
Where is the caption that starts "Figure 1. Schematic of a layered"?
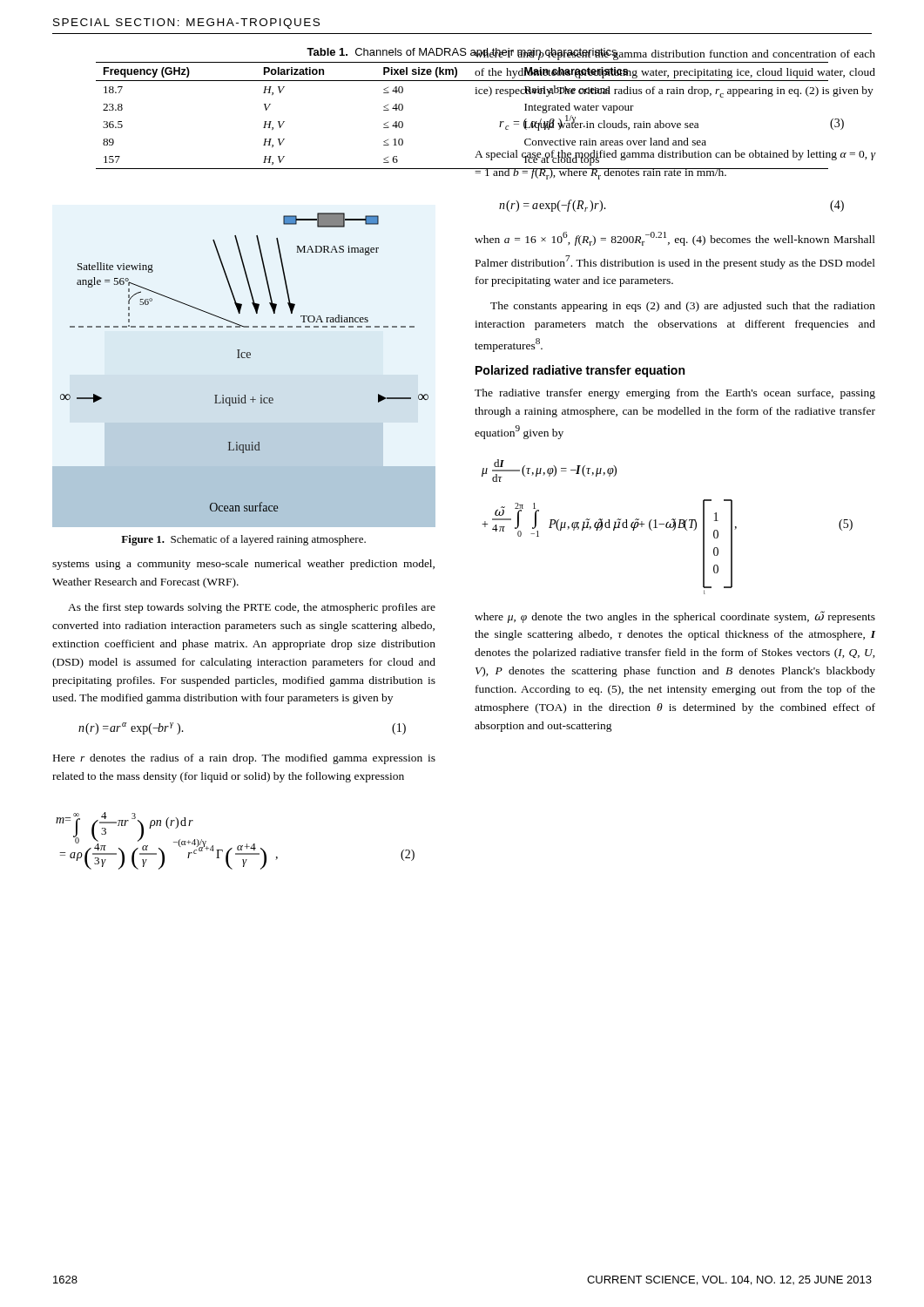tap(244, 539)
